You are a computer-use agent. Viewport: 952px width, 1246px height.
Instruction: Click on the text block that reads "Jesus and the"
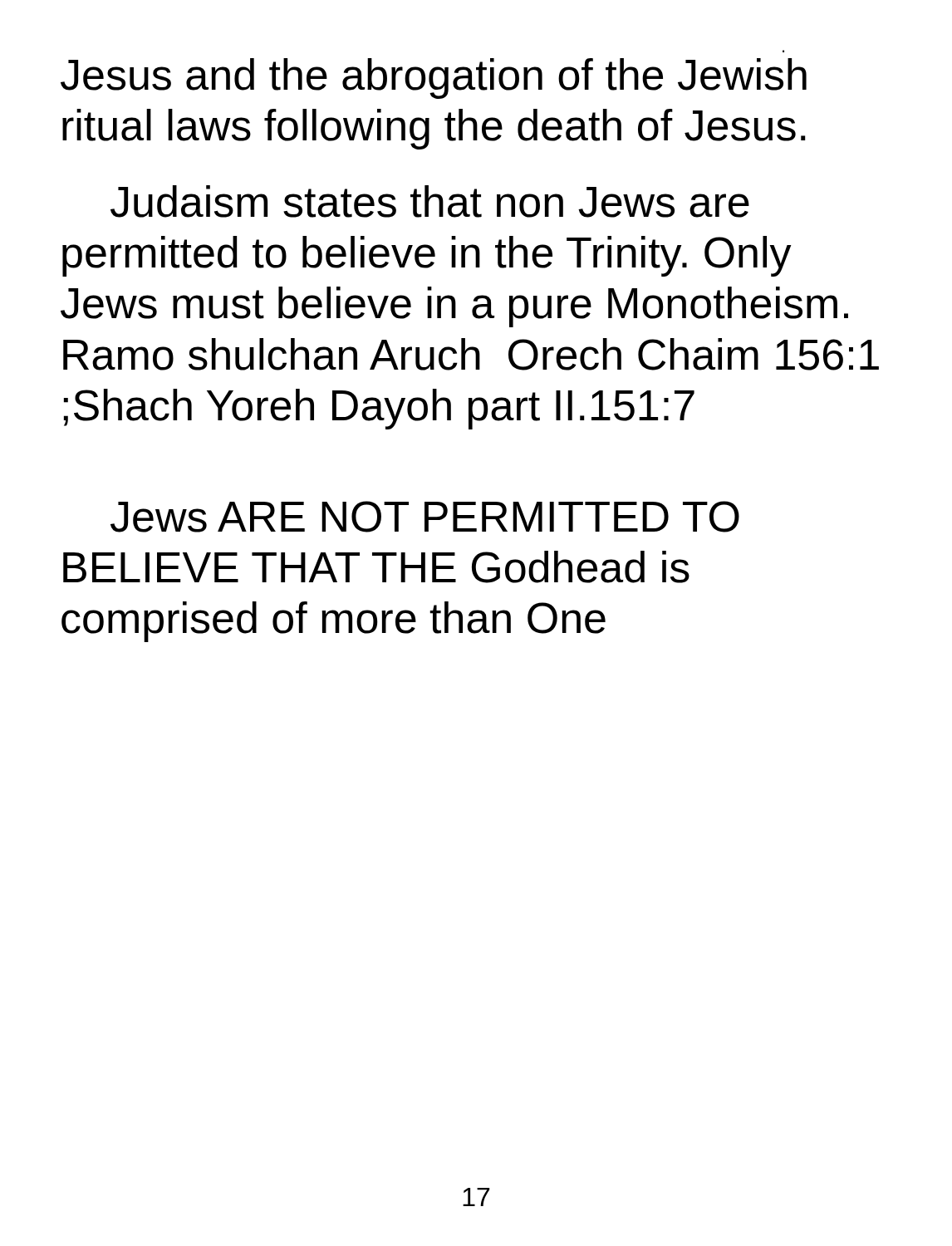tap(434, 100)
